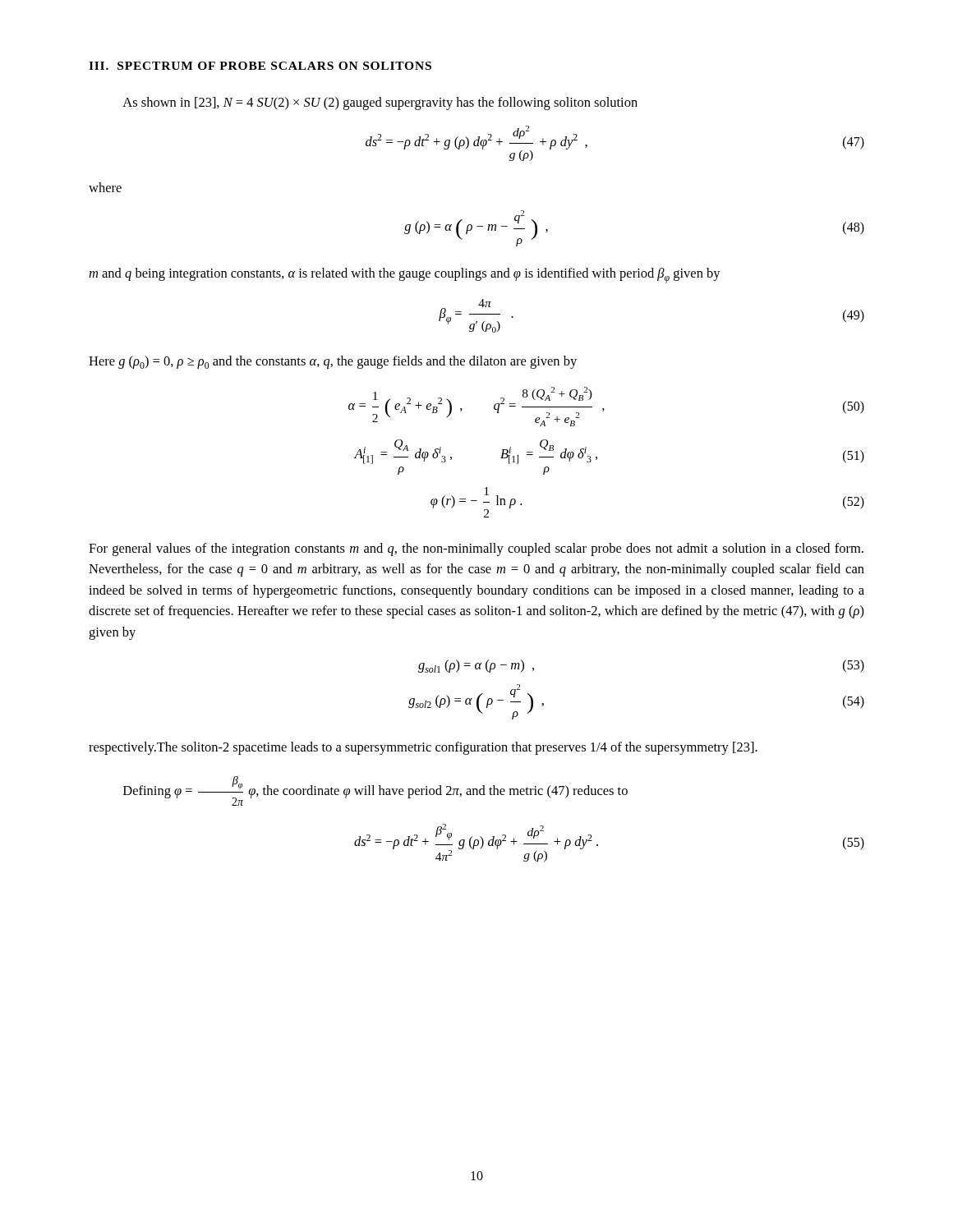Click the formula that begins "α = 1 2 ( eA2 + eB2"
The width and height of the screenshot is (953, 1232).
coord(476,407)
